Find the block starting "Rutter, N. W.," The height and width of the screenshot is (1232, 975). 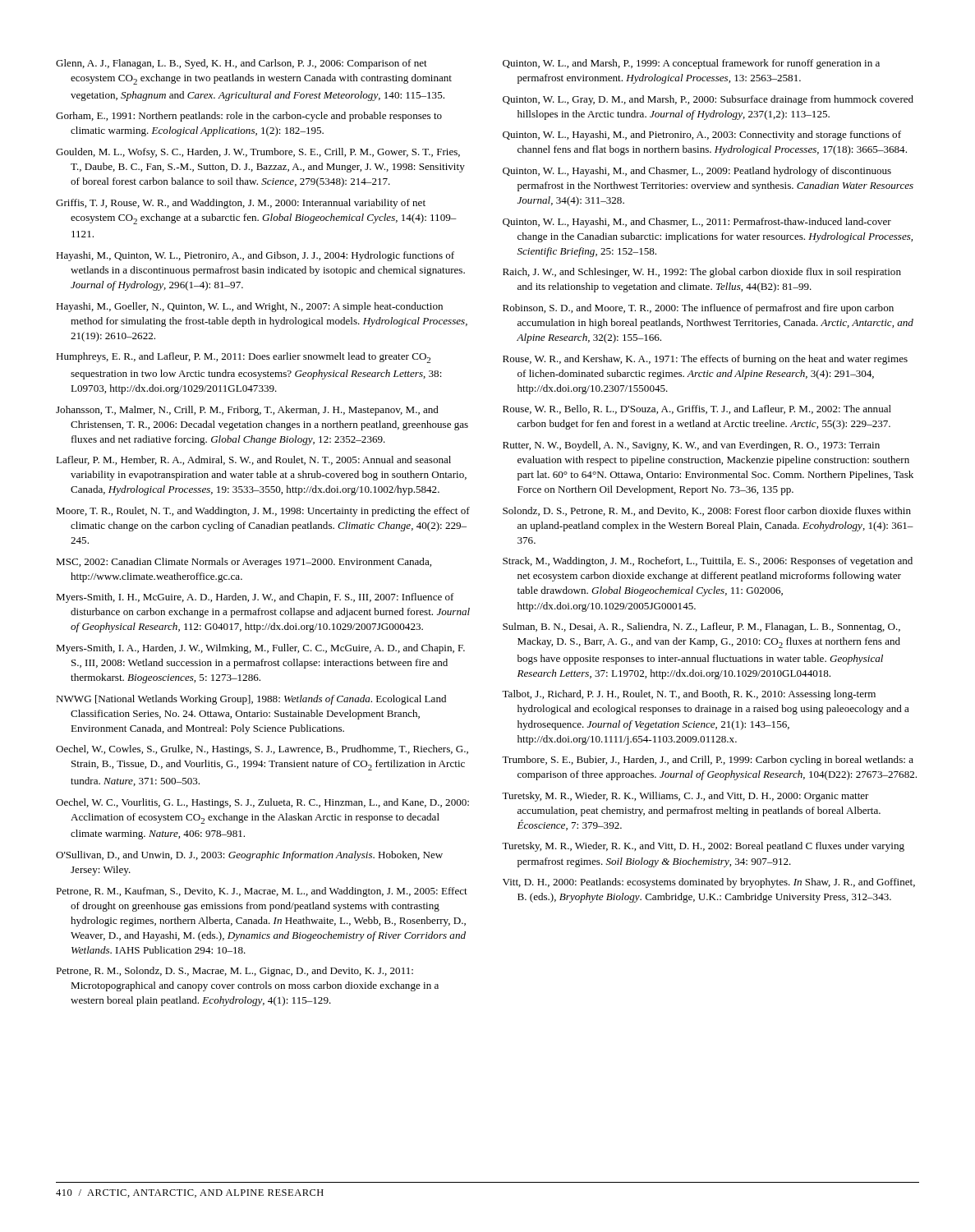tap(708, 467)
